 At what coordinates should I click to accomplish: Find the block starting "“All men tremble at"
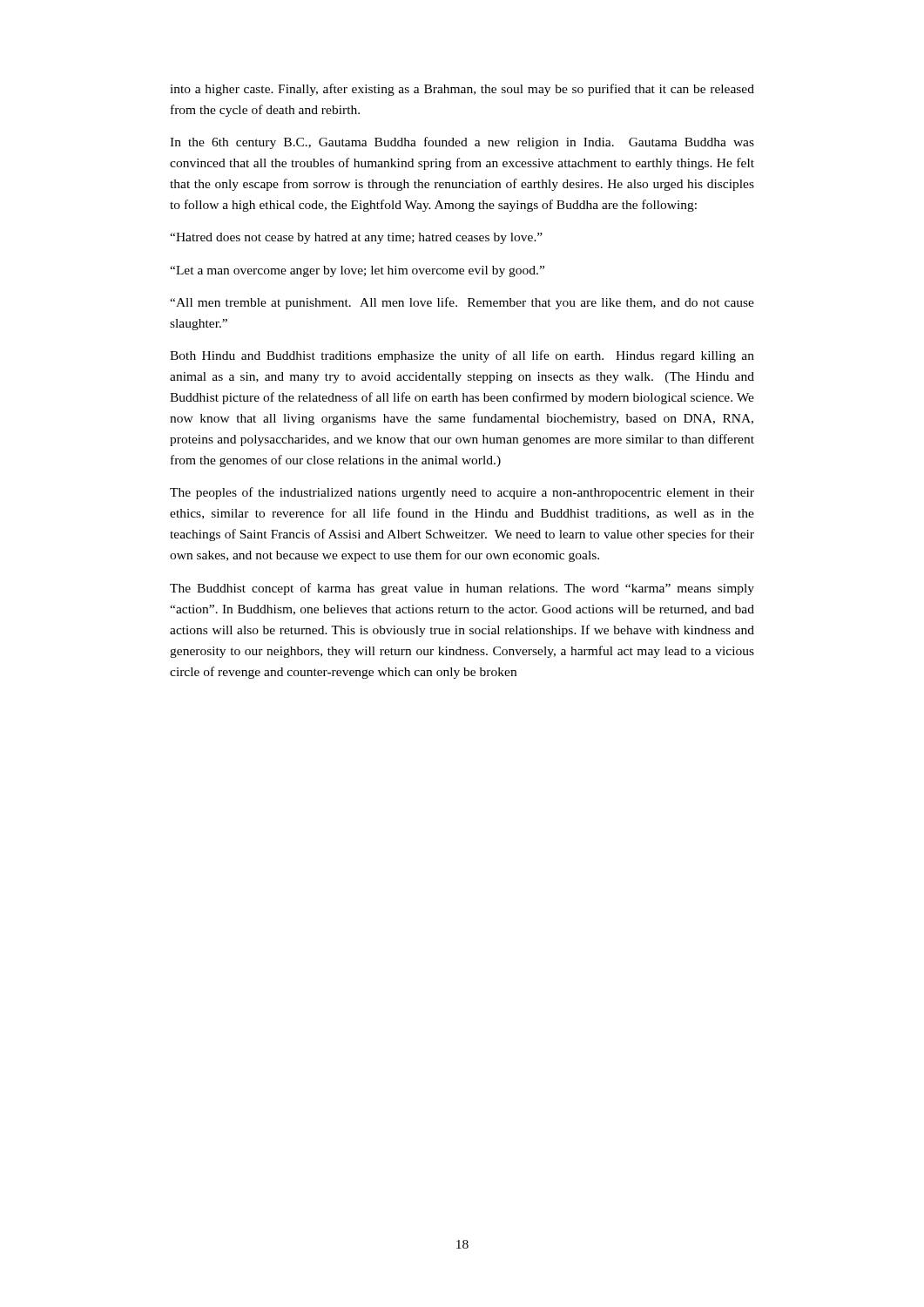click(462, 312)
